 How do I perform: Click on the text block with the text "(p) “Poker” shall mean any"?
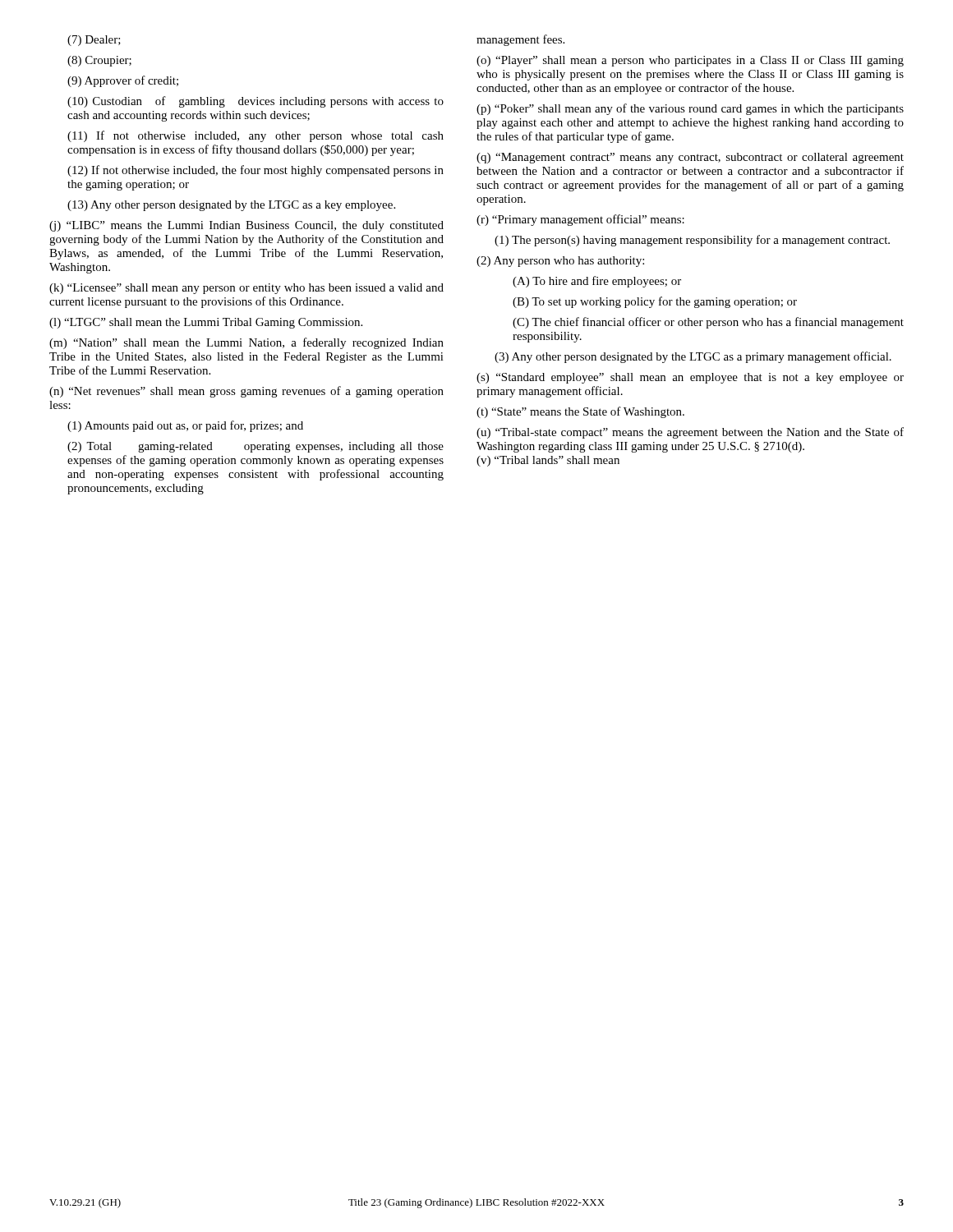tap(690, 123)
